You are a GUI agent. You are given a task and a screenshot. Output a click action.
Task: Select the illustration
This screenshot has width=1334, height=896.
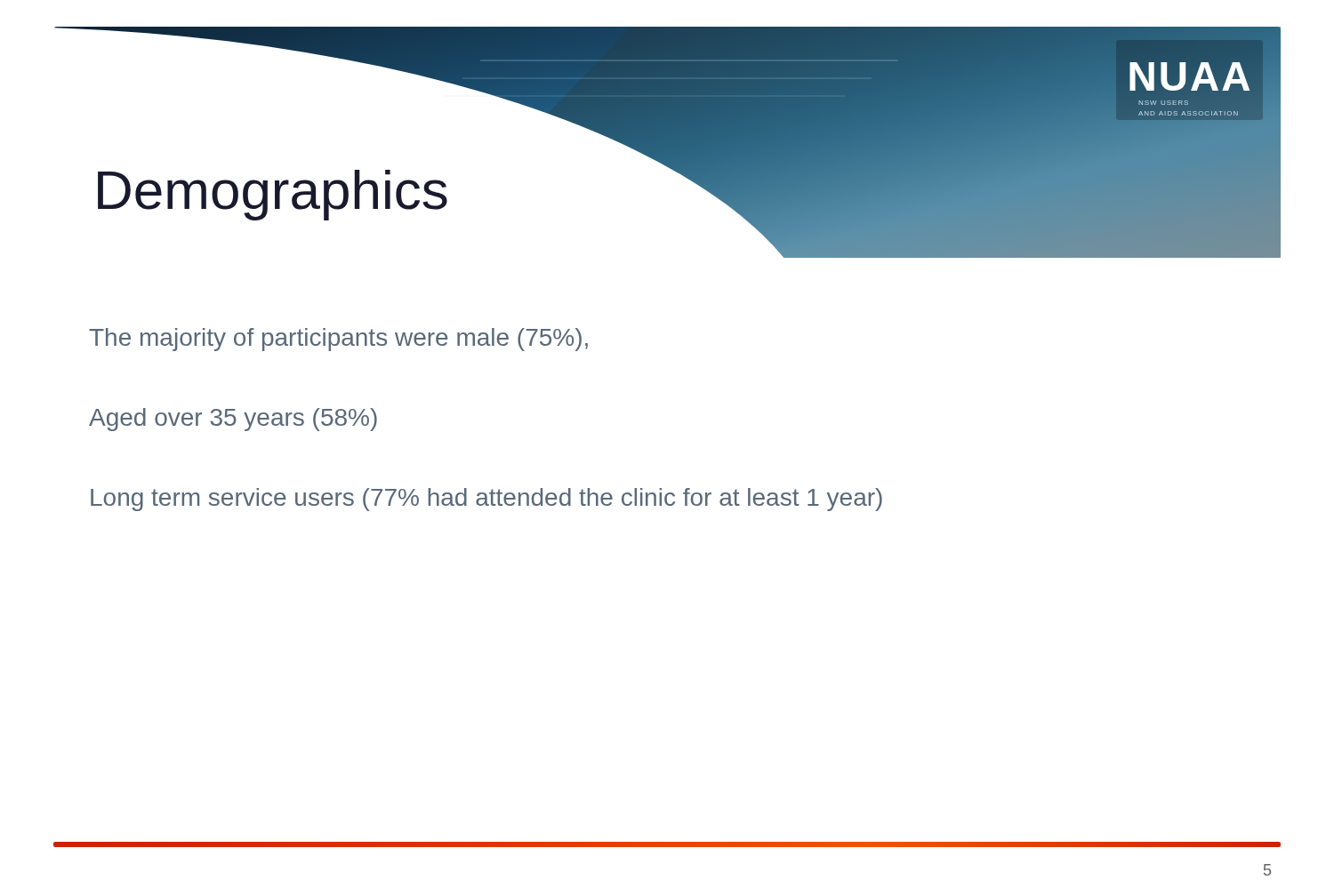pos(667,142)
